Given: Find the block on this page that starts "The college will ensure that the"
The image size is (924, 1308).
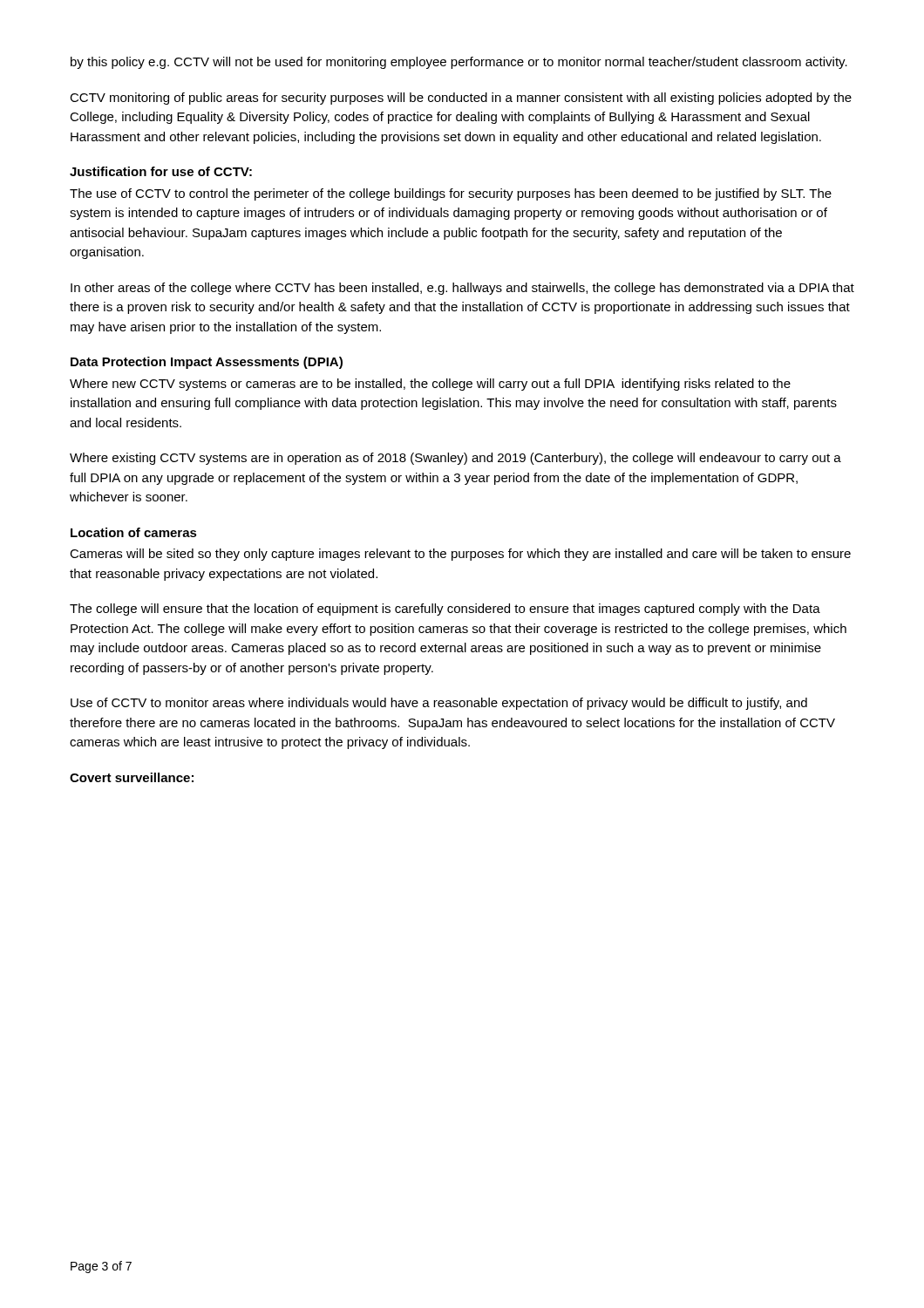Looking at the screenshot, I should point(458,638).
